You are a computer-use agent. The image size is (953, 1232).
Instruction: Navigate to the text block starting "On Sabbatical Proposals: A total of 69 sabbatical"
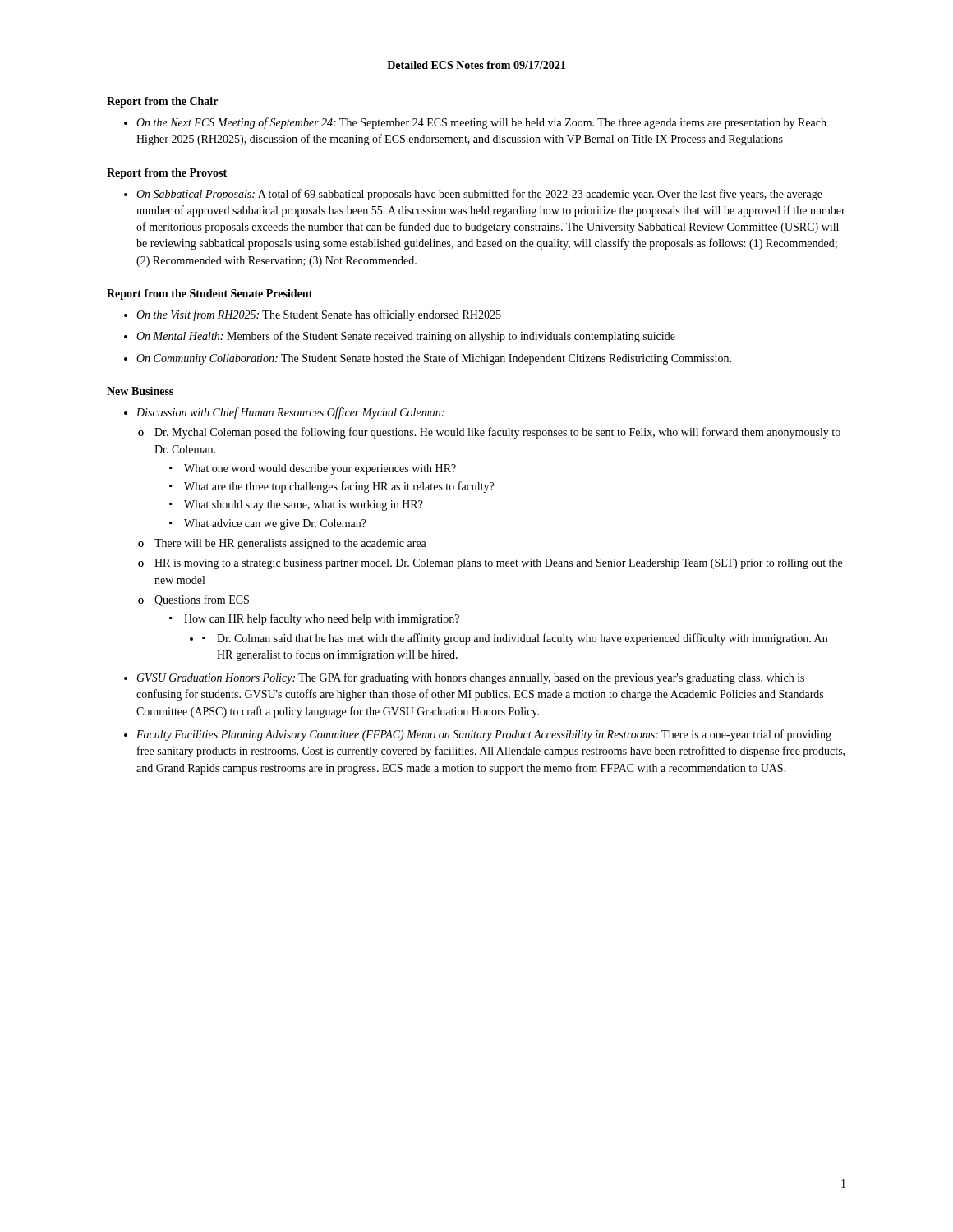(491, 228)
